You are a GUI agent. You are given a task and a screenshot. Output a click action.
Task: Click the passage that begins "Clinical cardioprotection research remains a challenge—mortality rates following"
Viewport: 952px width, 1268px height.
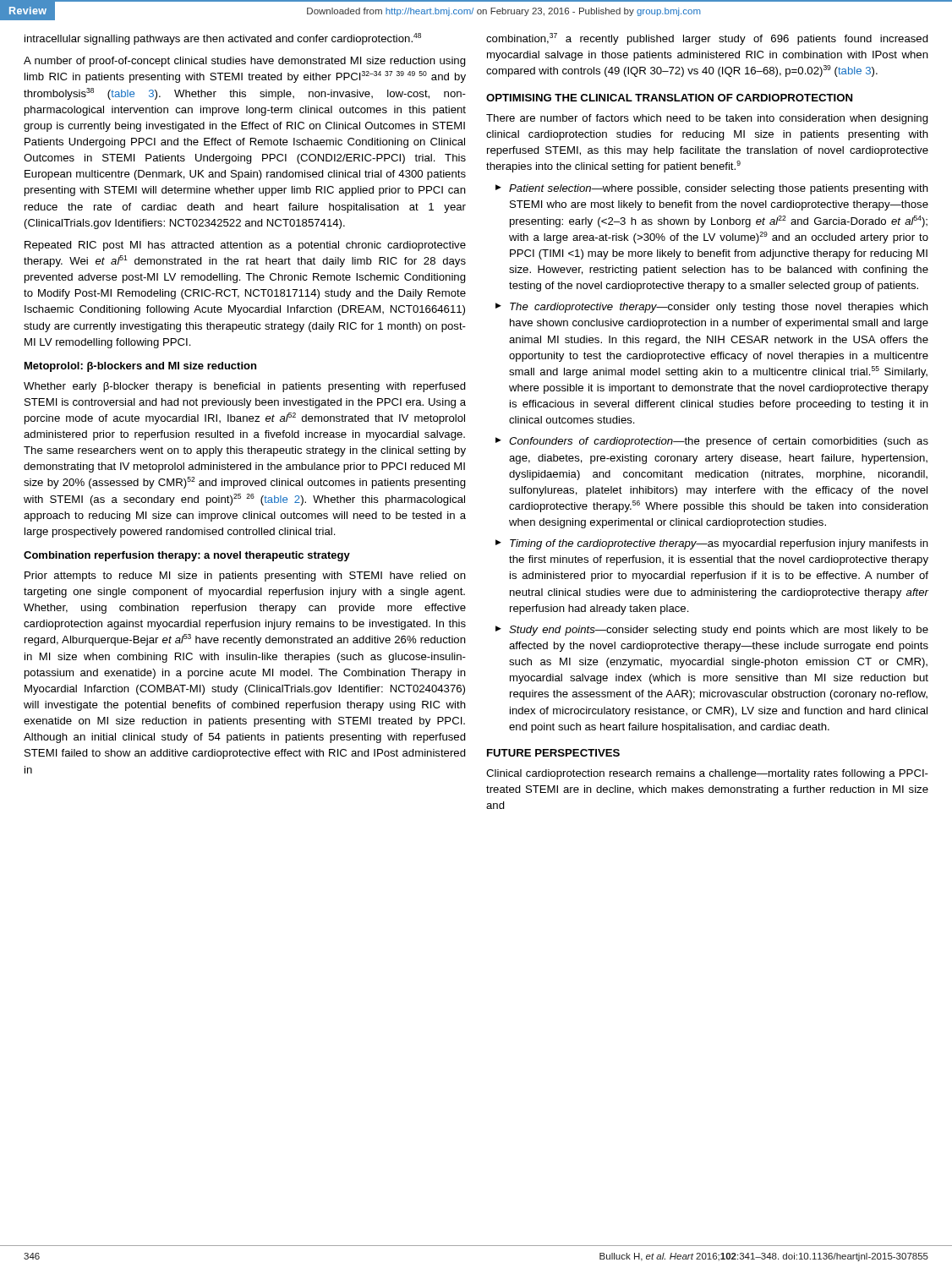tap(707, 789)
